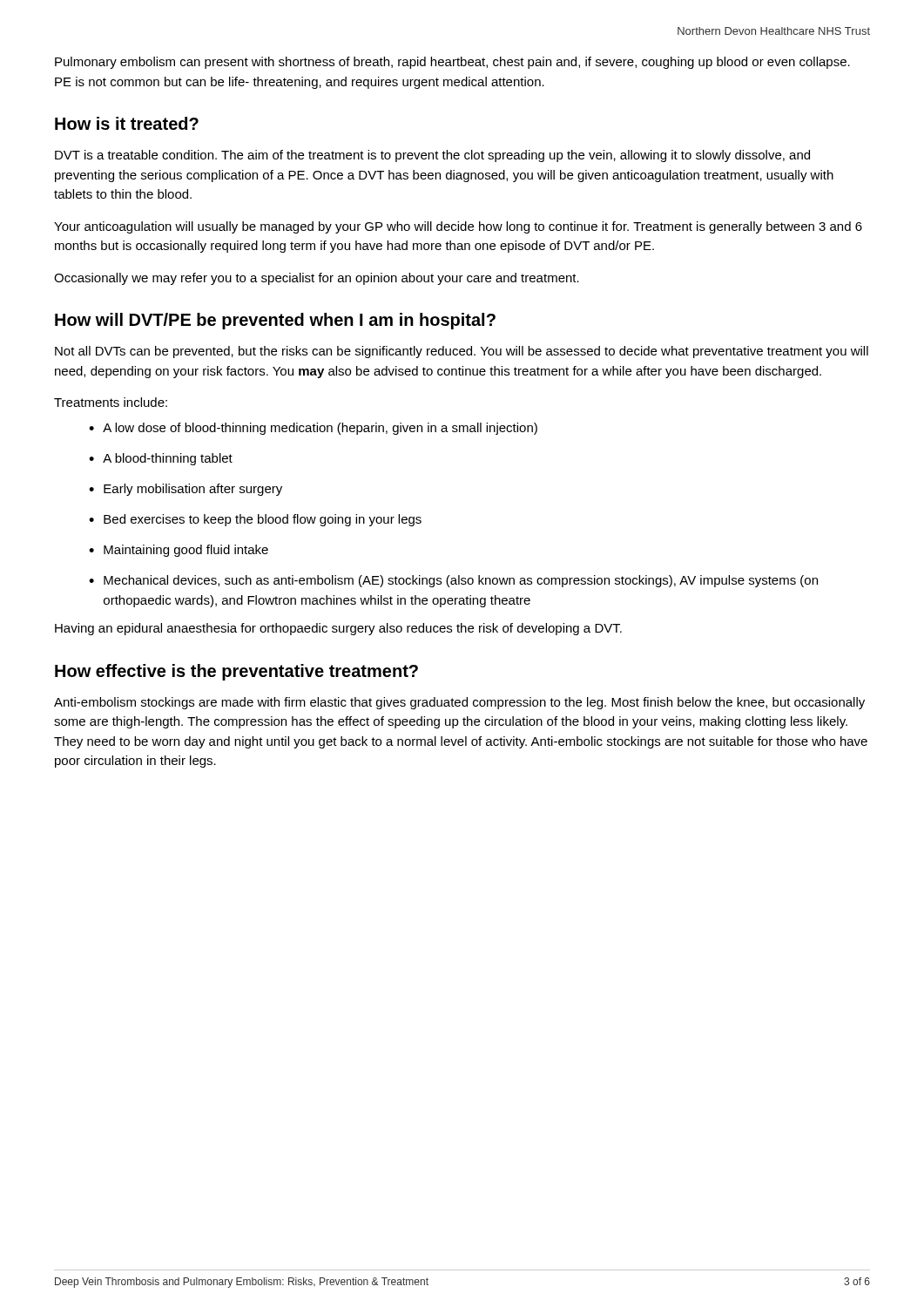Point to the passage starting "How is it treated?"
924x1307 pixels.
[x=127, y=124]
